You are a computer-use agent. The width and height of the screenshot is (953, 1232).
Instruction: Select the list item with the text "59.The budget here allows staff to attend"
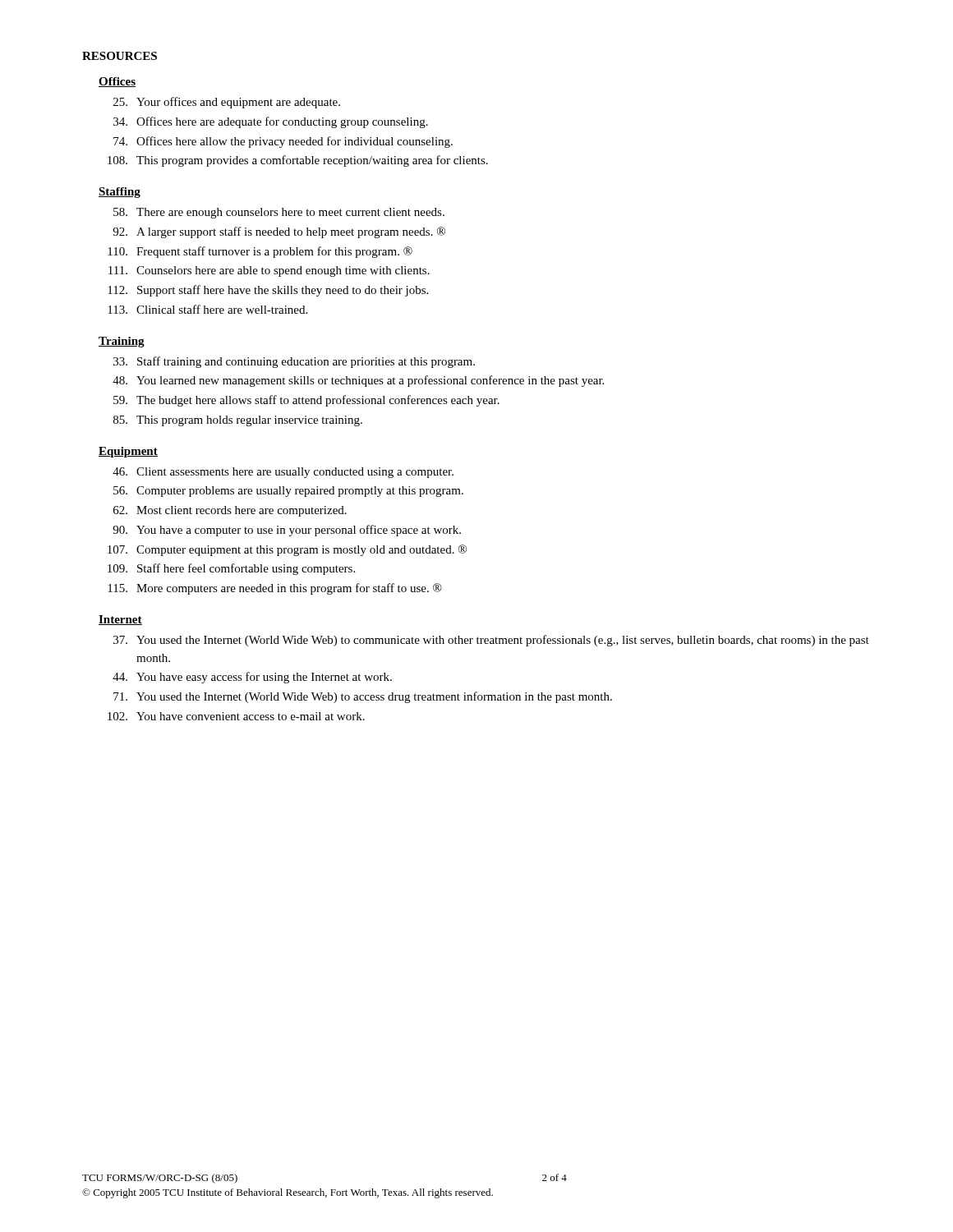pyautogui.click(x=481, y=401)
